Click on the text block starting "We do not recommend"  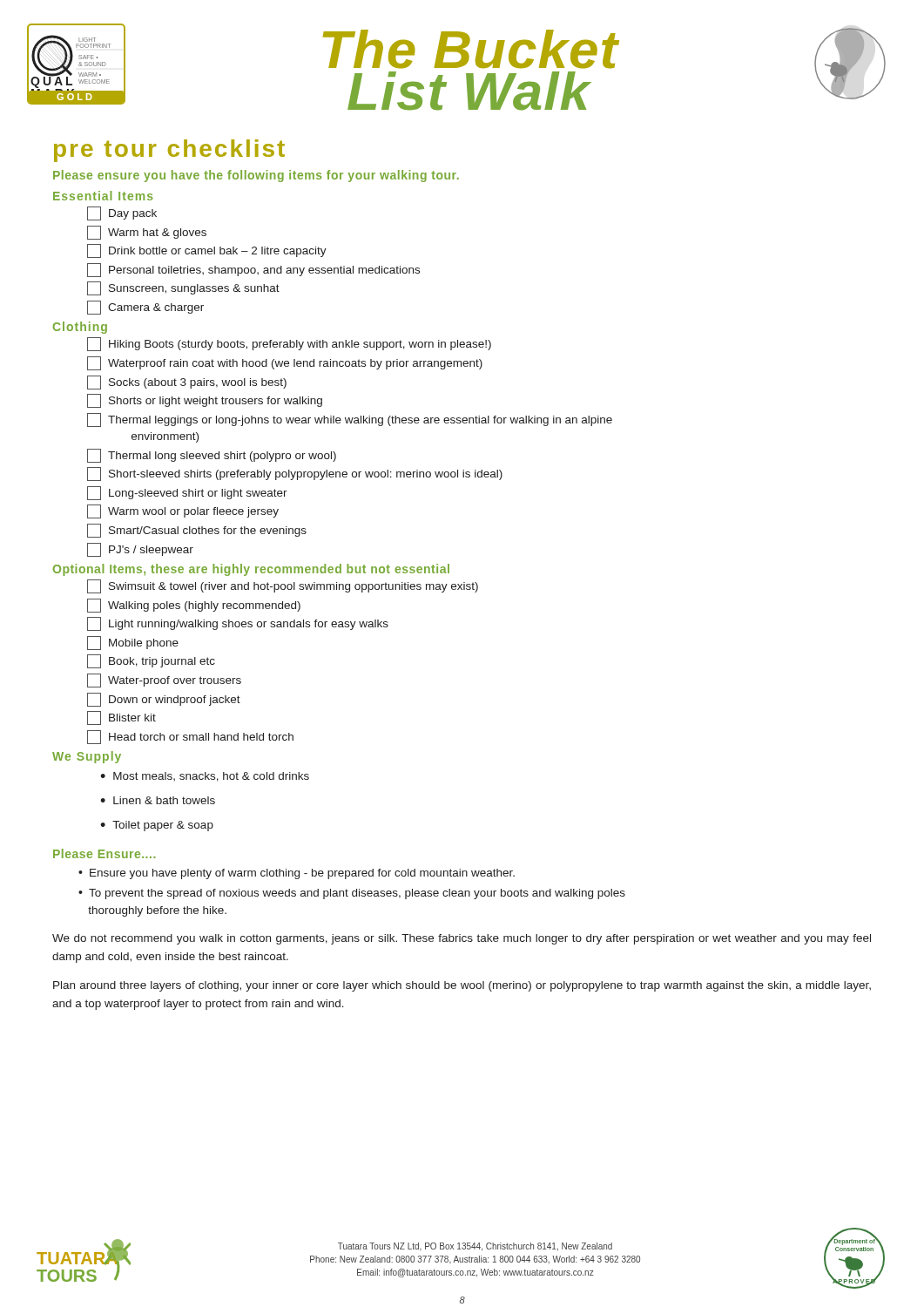coord(462,947)
